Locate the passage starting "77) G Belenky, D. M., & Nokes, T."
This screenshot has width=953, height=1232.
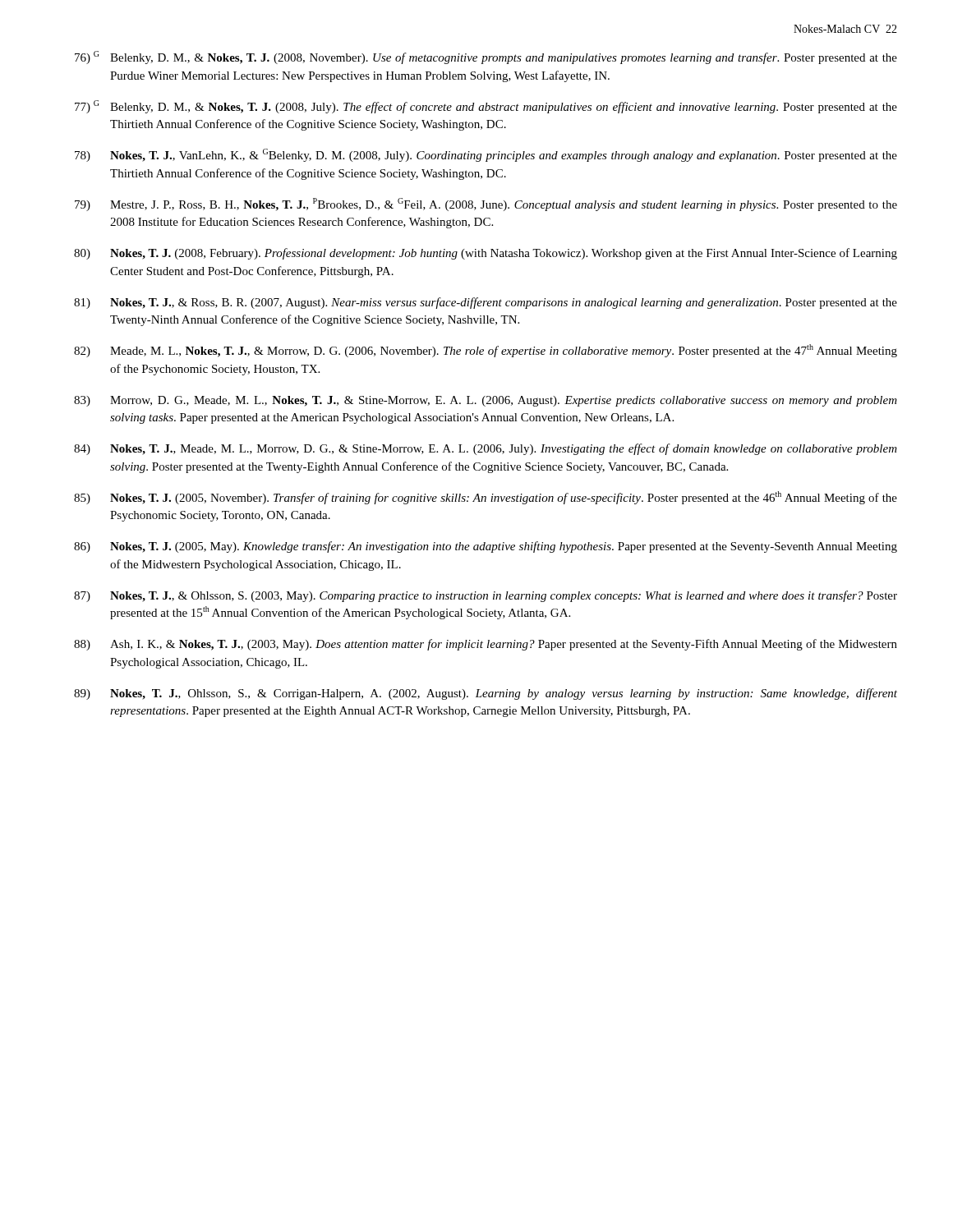(x=486, y=116)
